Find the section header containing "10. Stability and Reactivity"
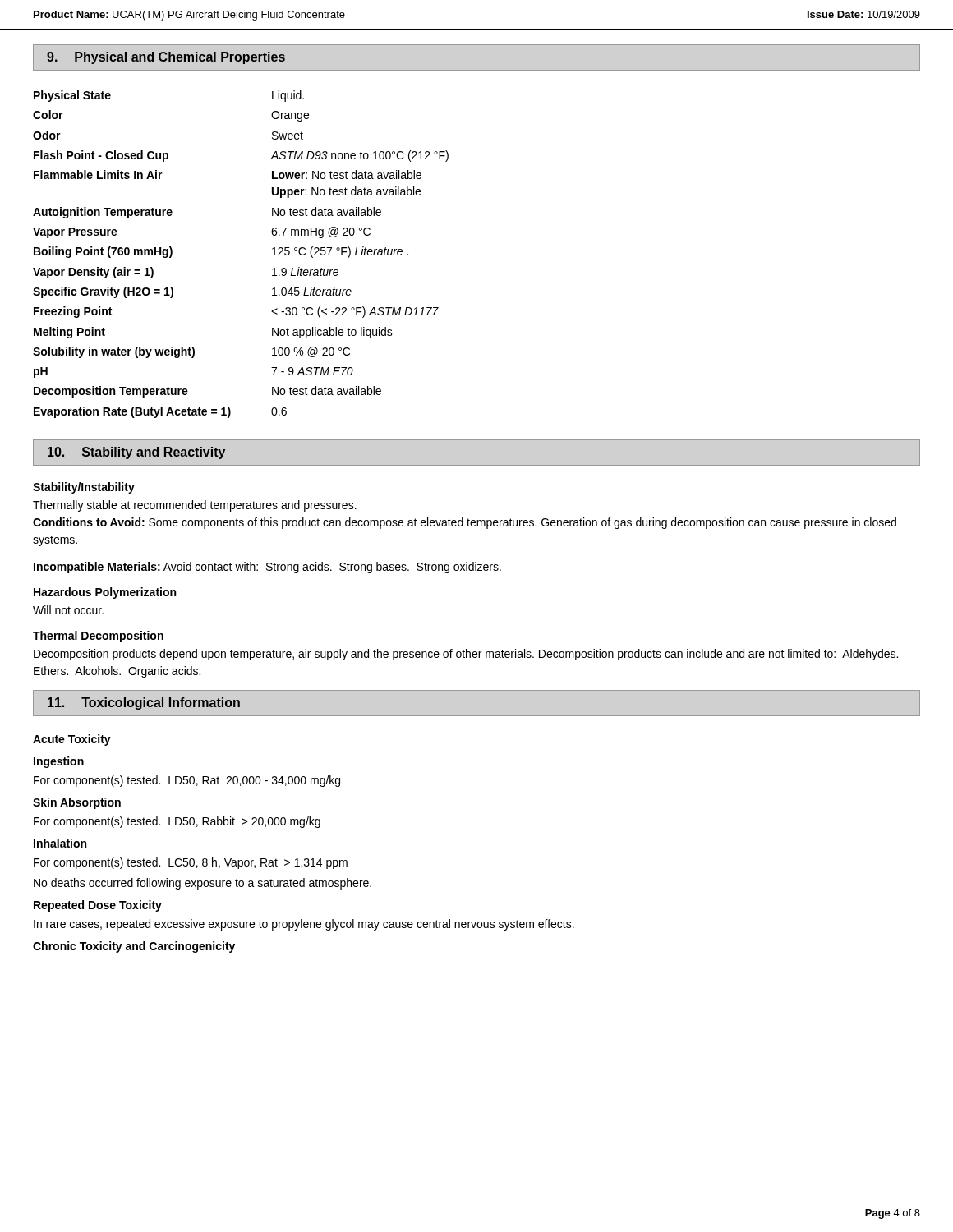 (136, 453)
